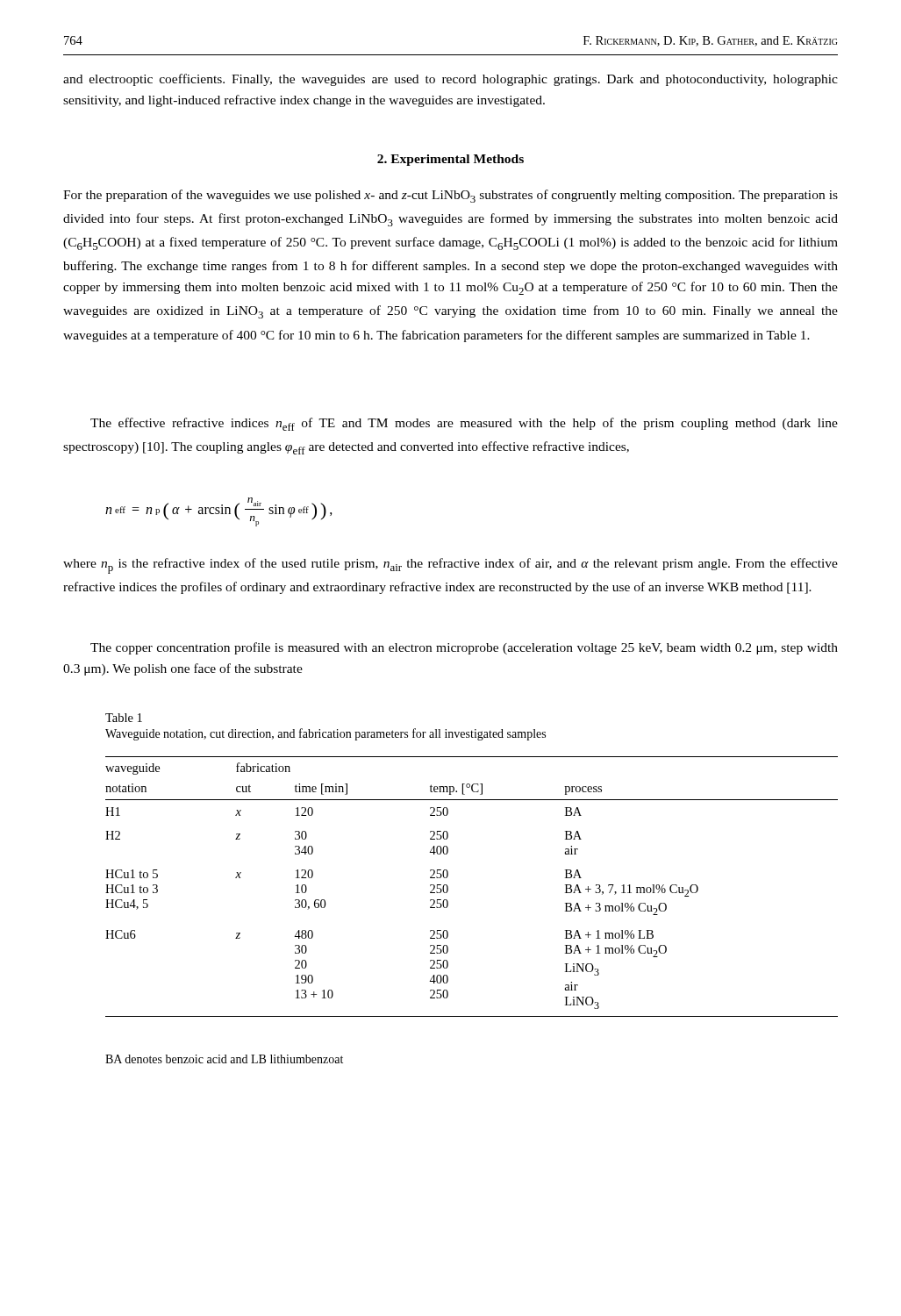Find the table
The height and width of the screenshot is (1316, 901).
coord(472,887)
